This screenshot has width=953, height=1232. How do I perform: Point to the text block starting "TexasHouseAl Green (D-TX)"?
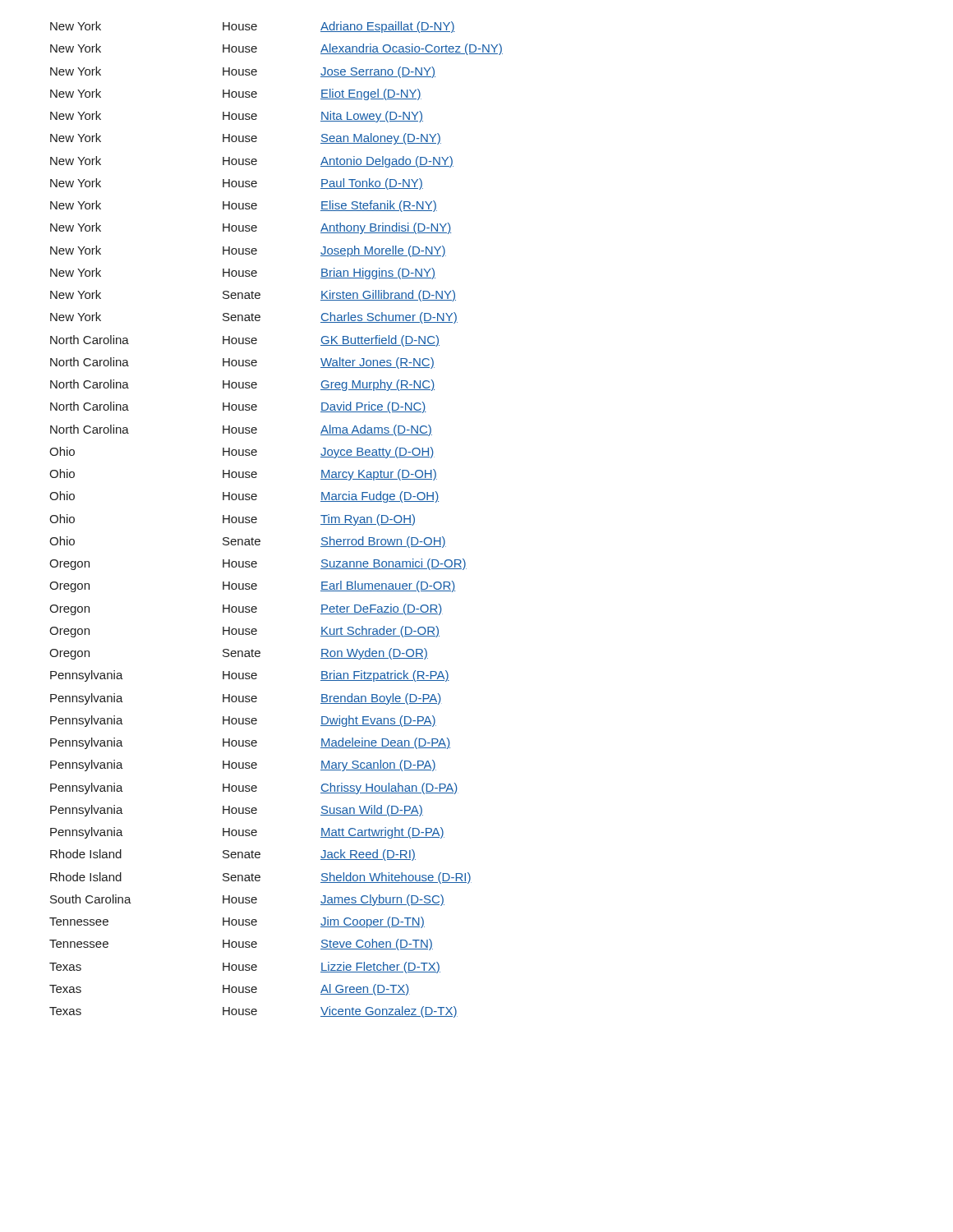tap(229, 988)
